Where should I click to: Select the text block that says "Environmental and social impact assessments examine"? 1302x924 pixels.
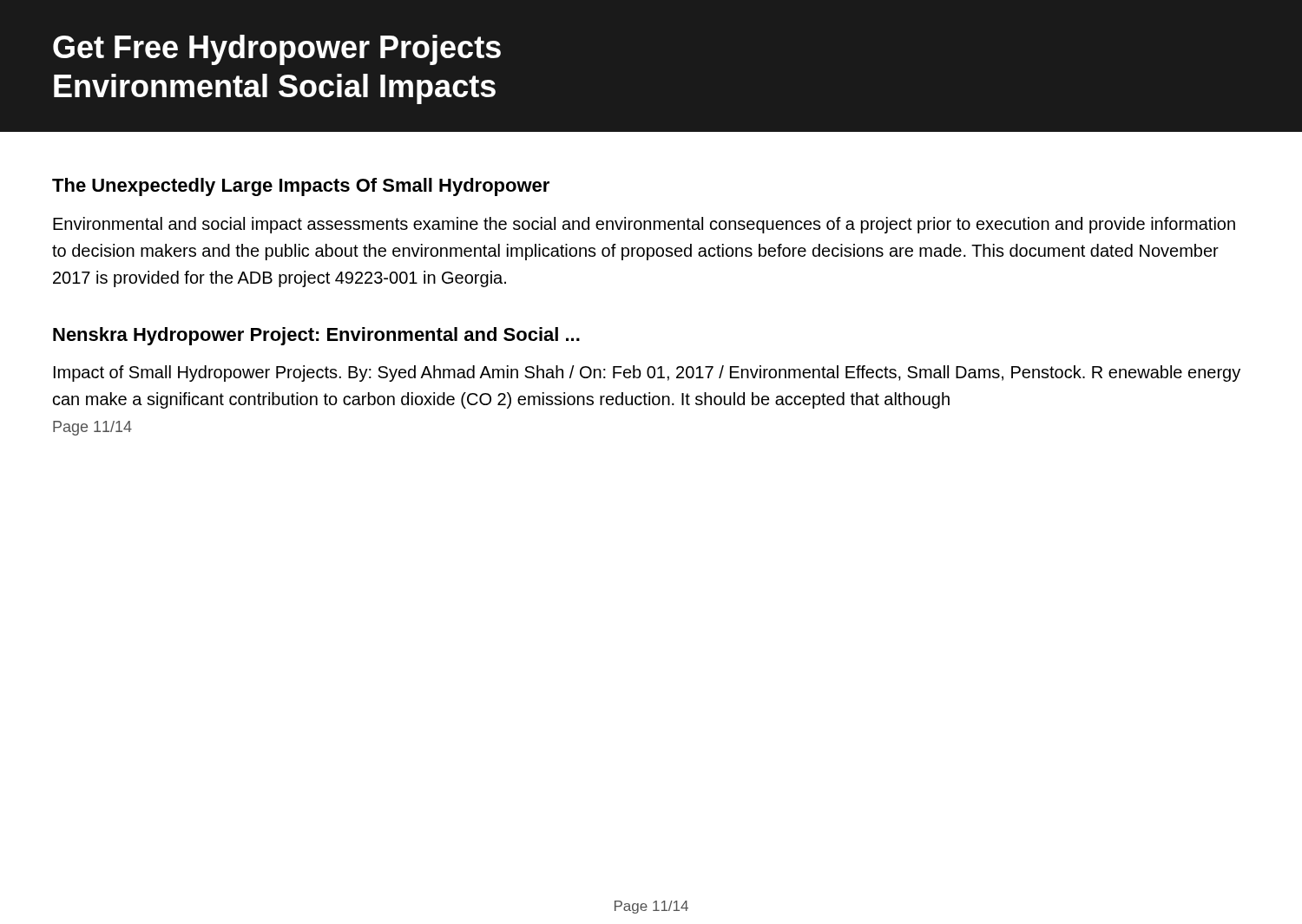(651, 251)
